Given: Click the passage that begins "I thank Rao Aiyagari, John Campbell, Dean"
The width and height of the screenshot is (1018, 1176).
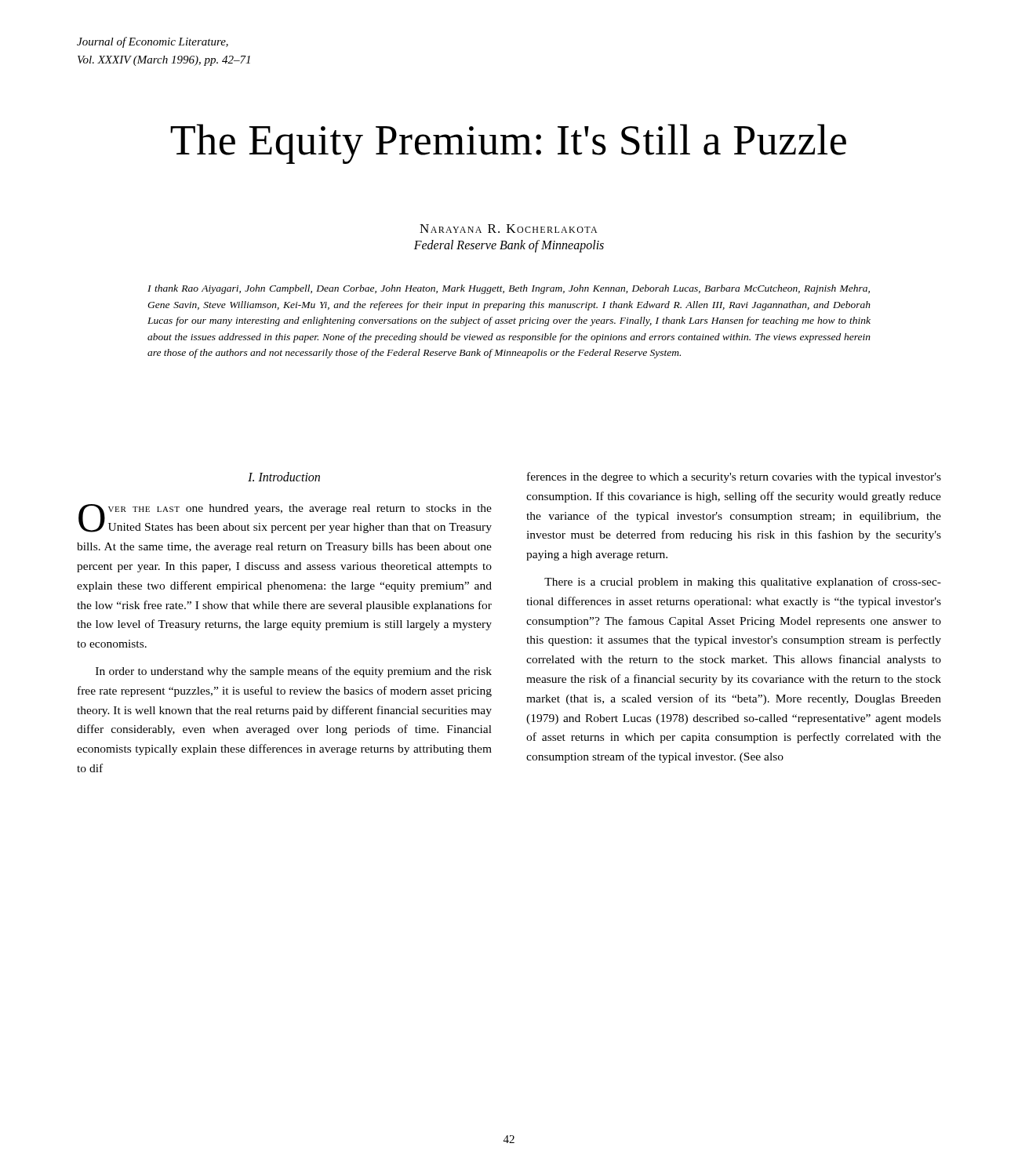Looking at the screenshot, I should (509, 320).
